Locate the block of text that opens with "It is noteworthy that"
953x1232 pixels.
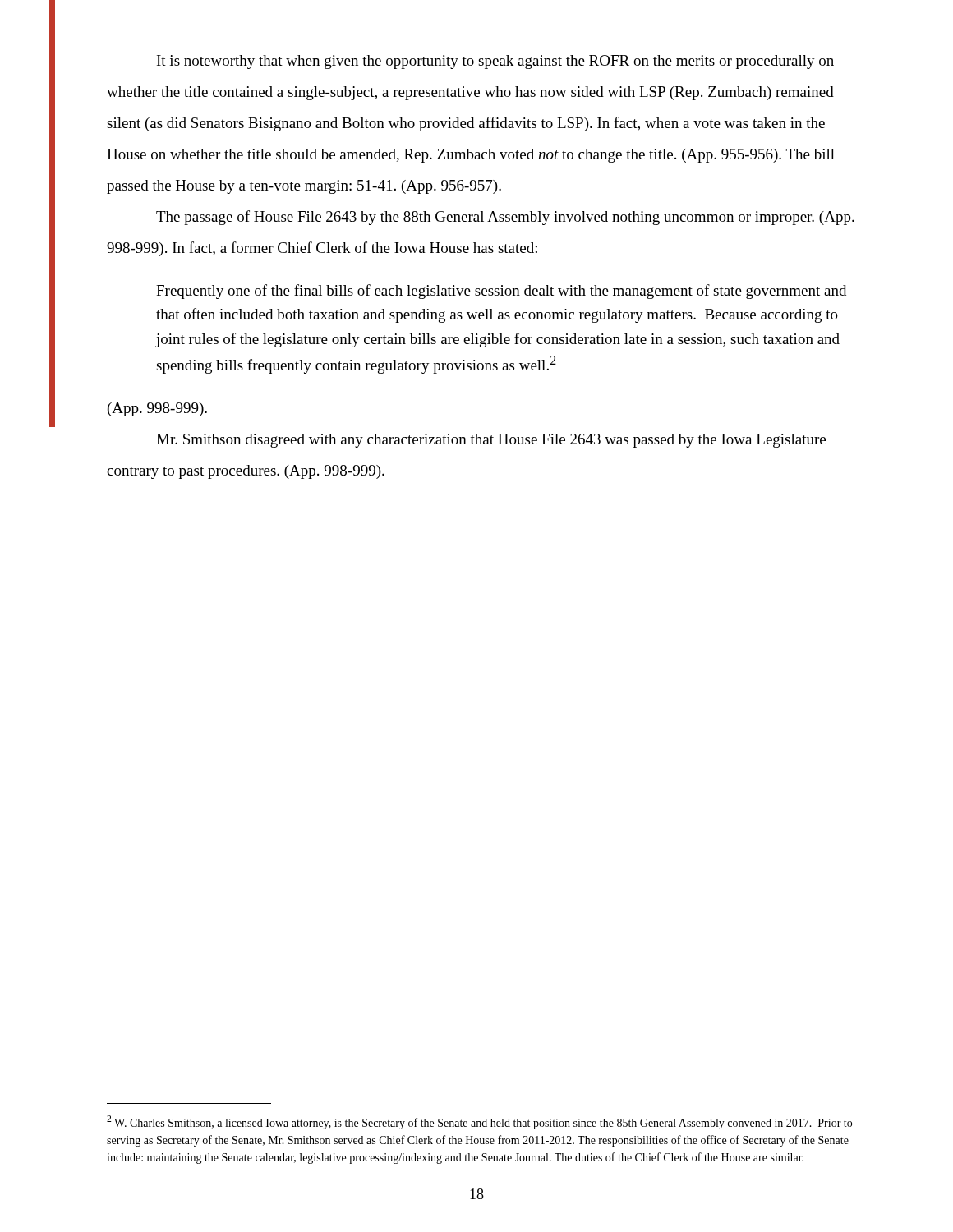tap(487, 123)
